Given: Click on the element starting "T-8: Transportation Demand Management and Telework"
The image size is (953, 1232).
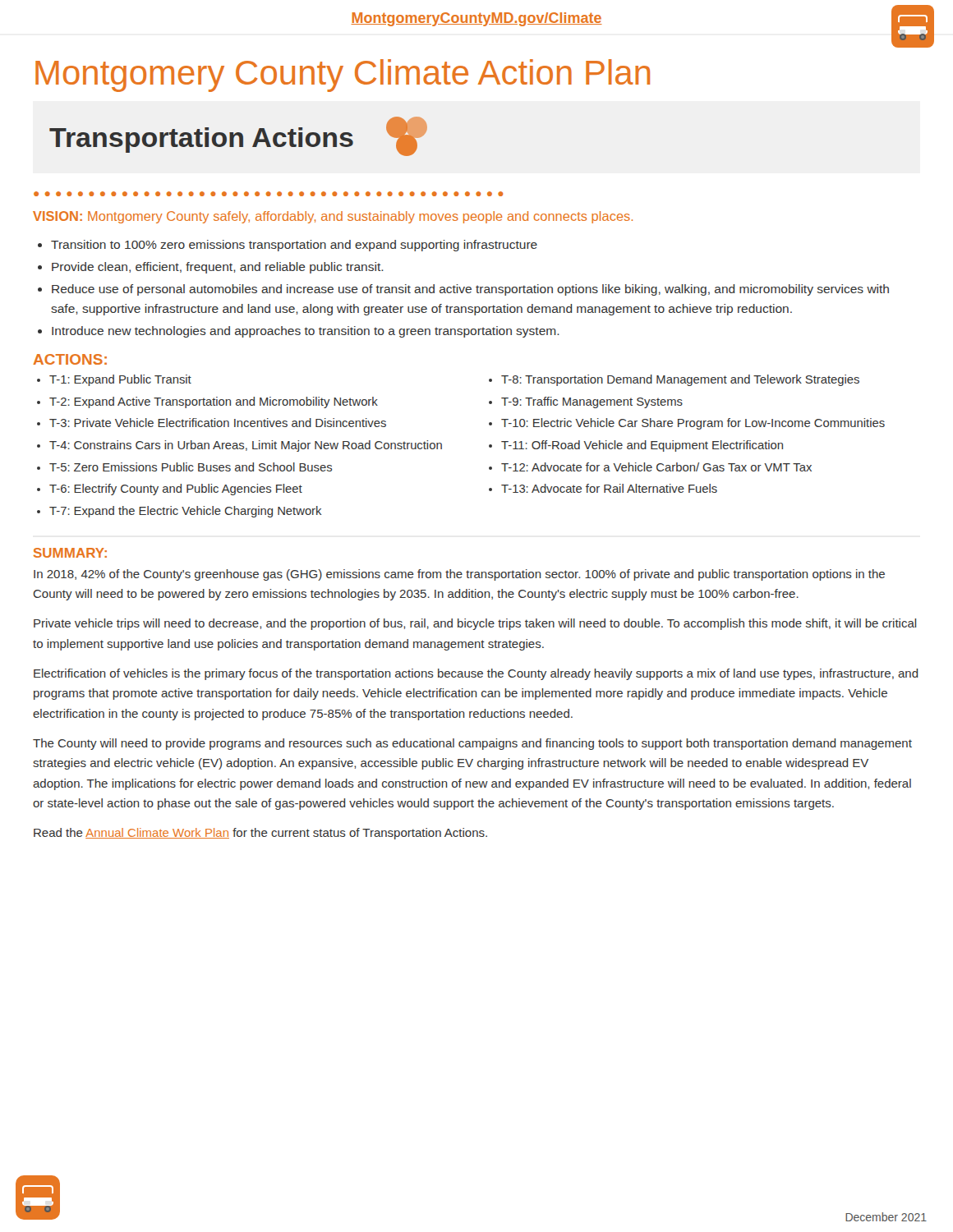Looking at the screenshot, I should point(702,435).
